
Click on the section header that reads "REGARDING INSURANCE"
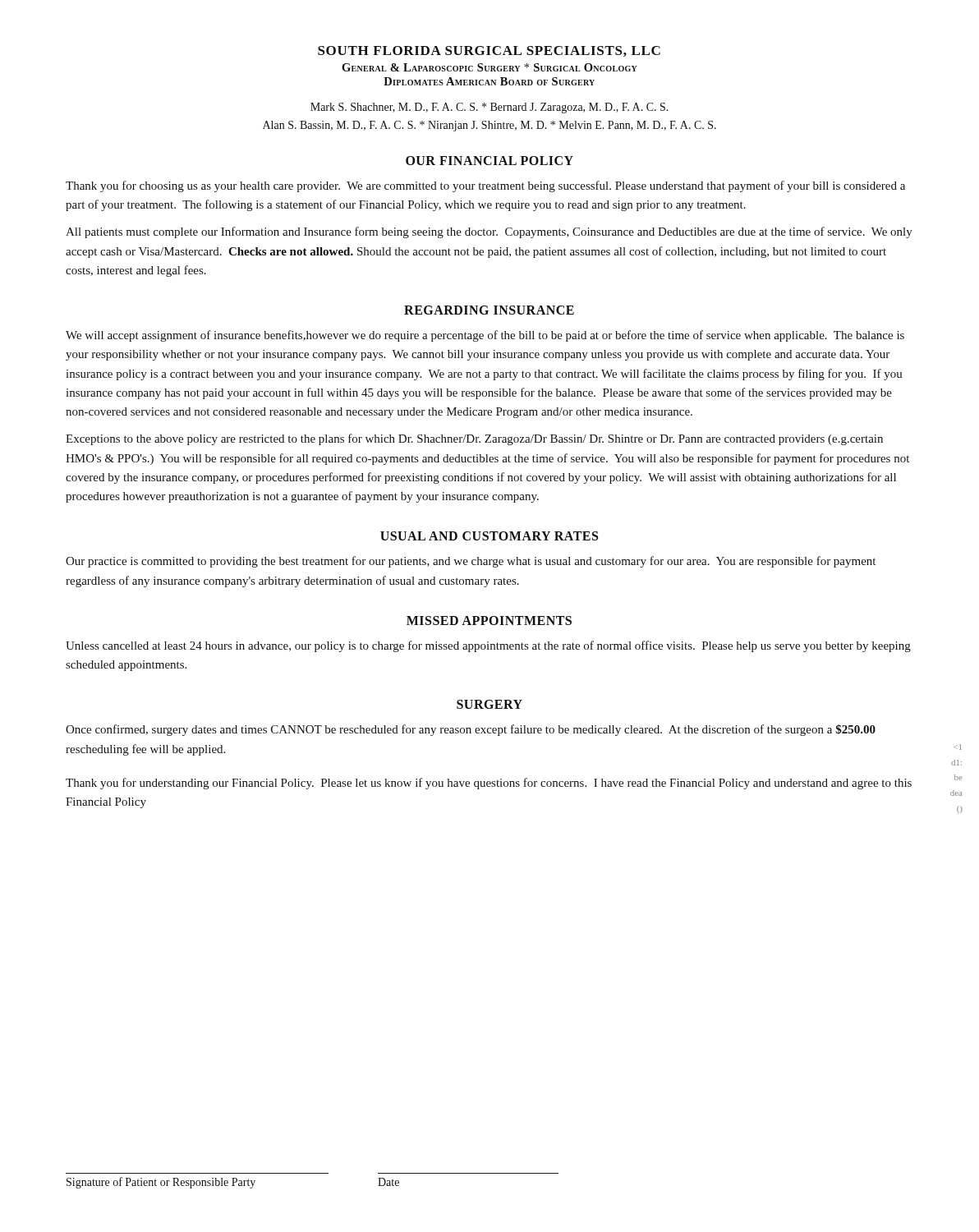[x=490, y=310]
